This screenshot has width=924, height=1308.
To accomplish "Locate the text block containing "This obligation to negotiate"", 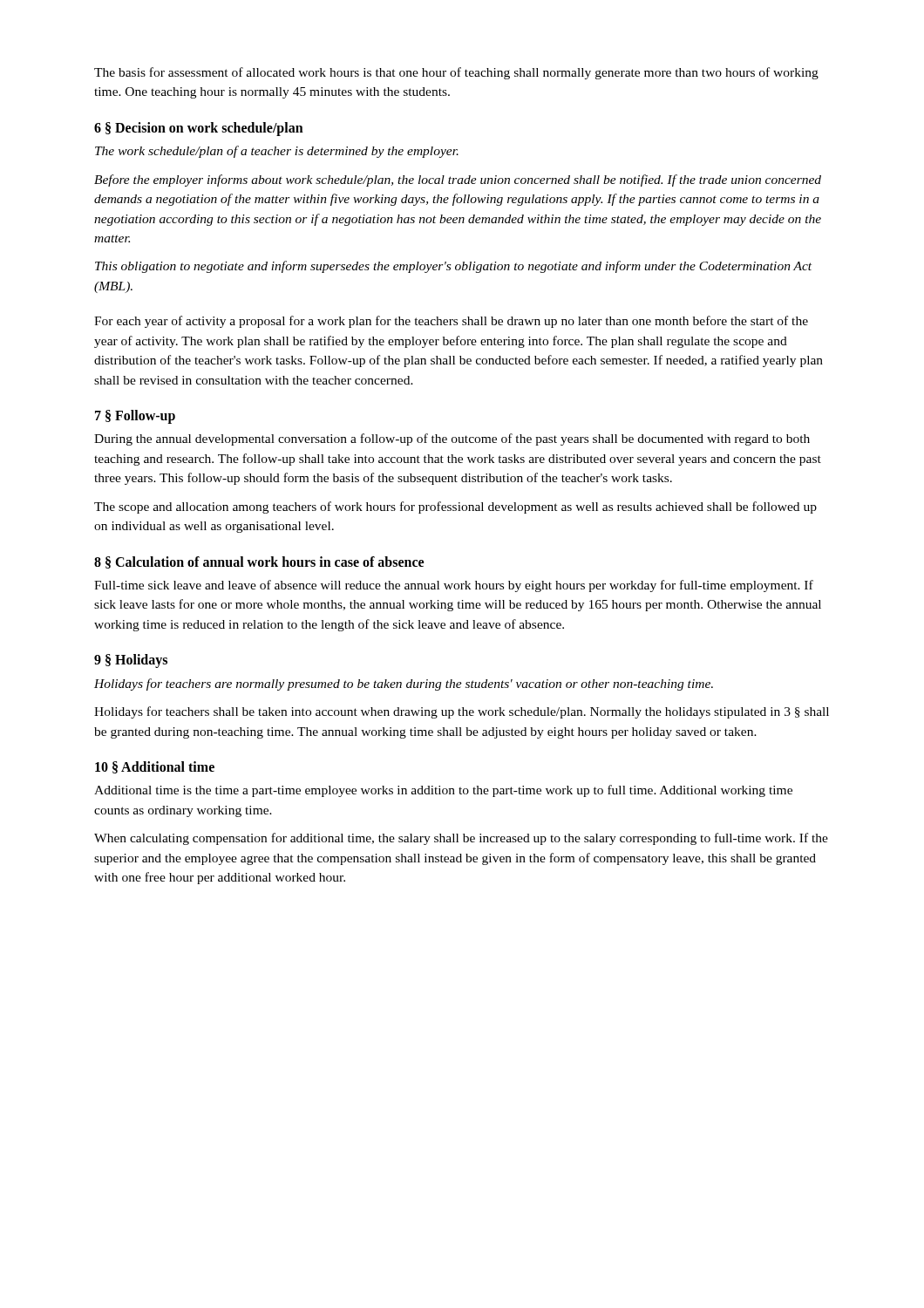I will [453, 276].
